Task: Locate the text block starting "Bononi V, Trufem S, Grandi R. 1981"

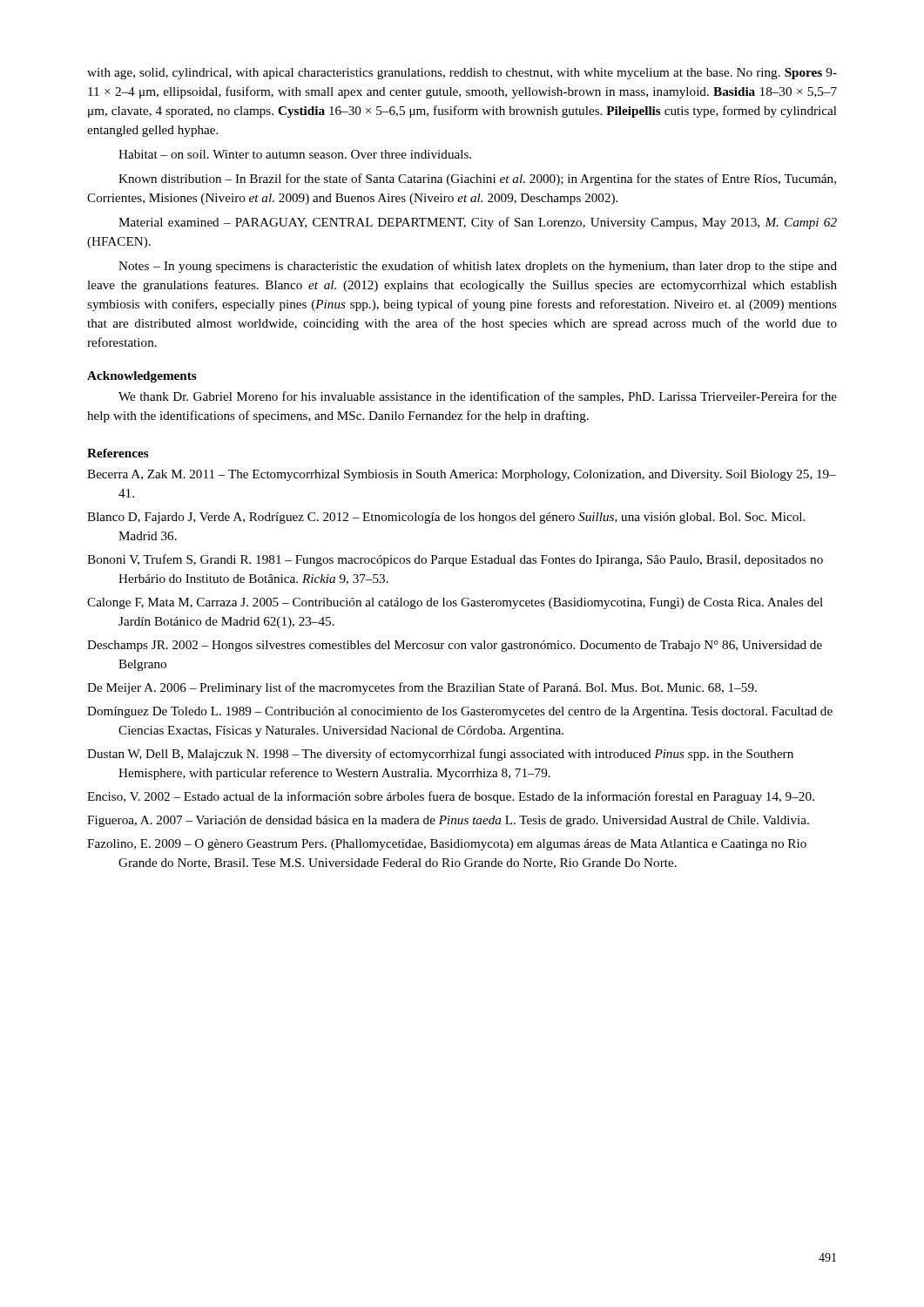Action: click(455, 568)
